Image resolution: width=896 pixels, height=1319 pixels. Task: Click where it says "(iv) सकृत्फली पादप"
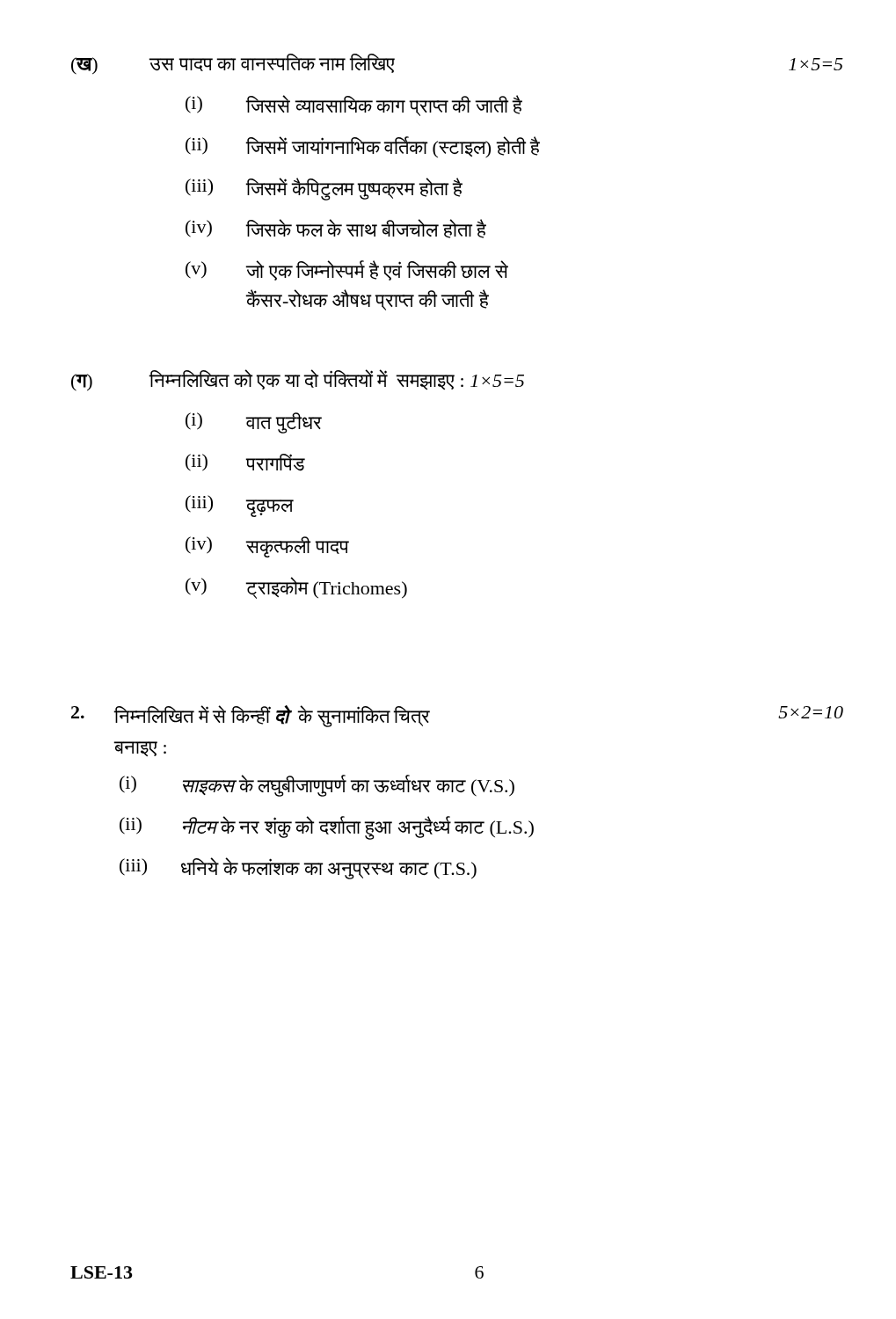(267, 547)
